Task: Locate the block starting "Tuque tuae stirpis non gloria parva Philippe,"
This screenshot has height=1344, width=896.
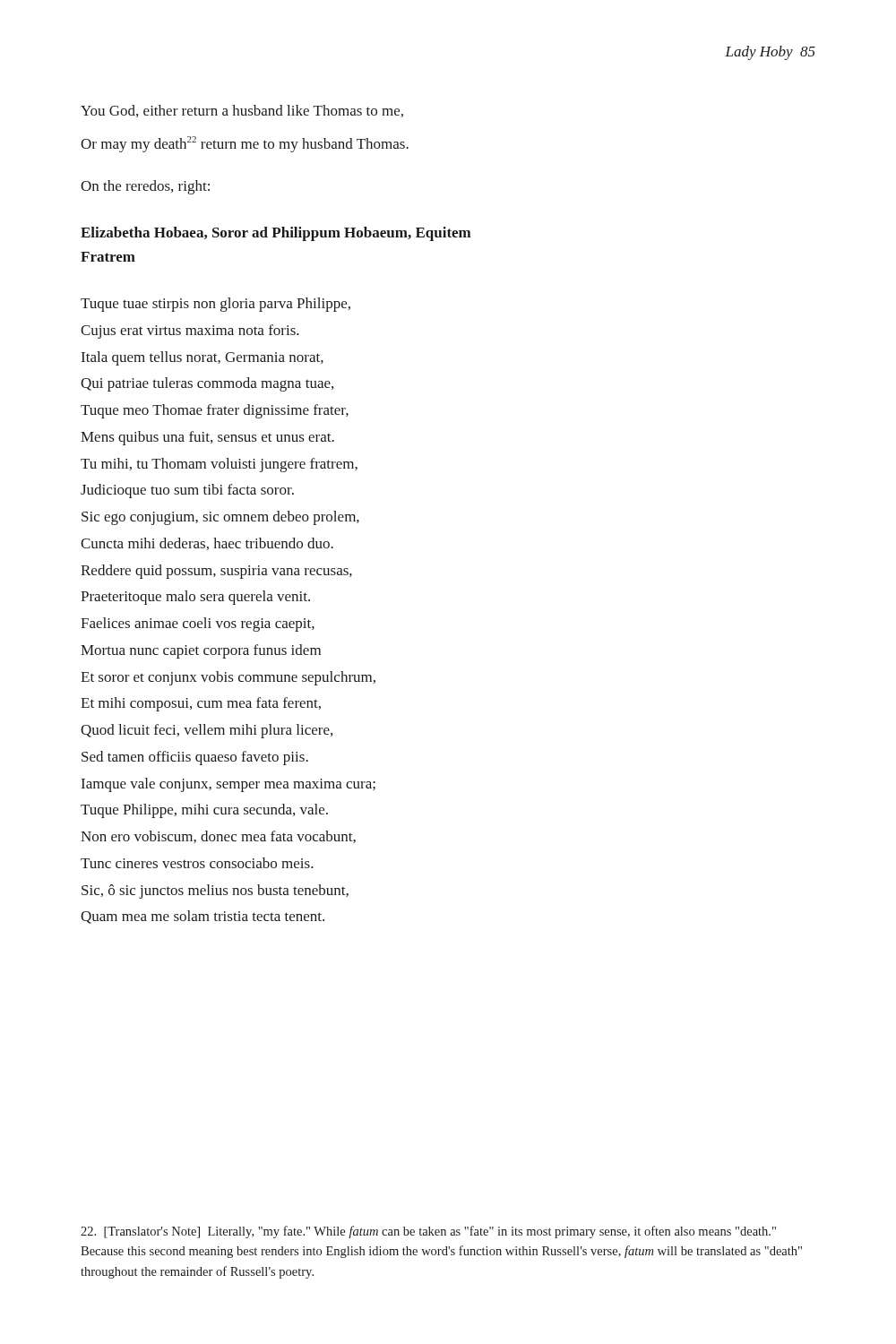Action: point(215,305)
